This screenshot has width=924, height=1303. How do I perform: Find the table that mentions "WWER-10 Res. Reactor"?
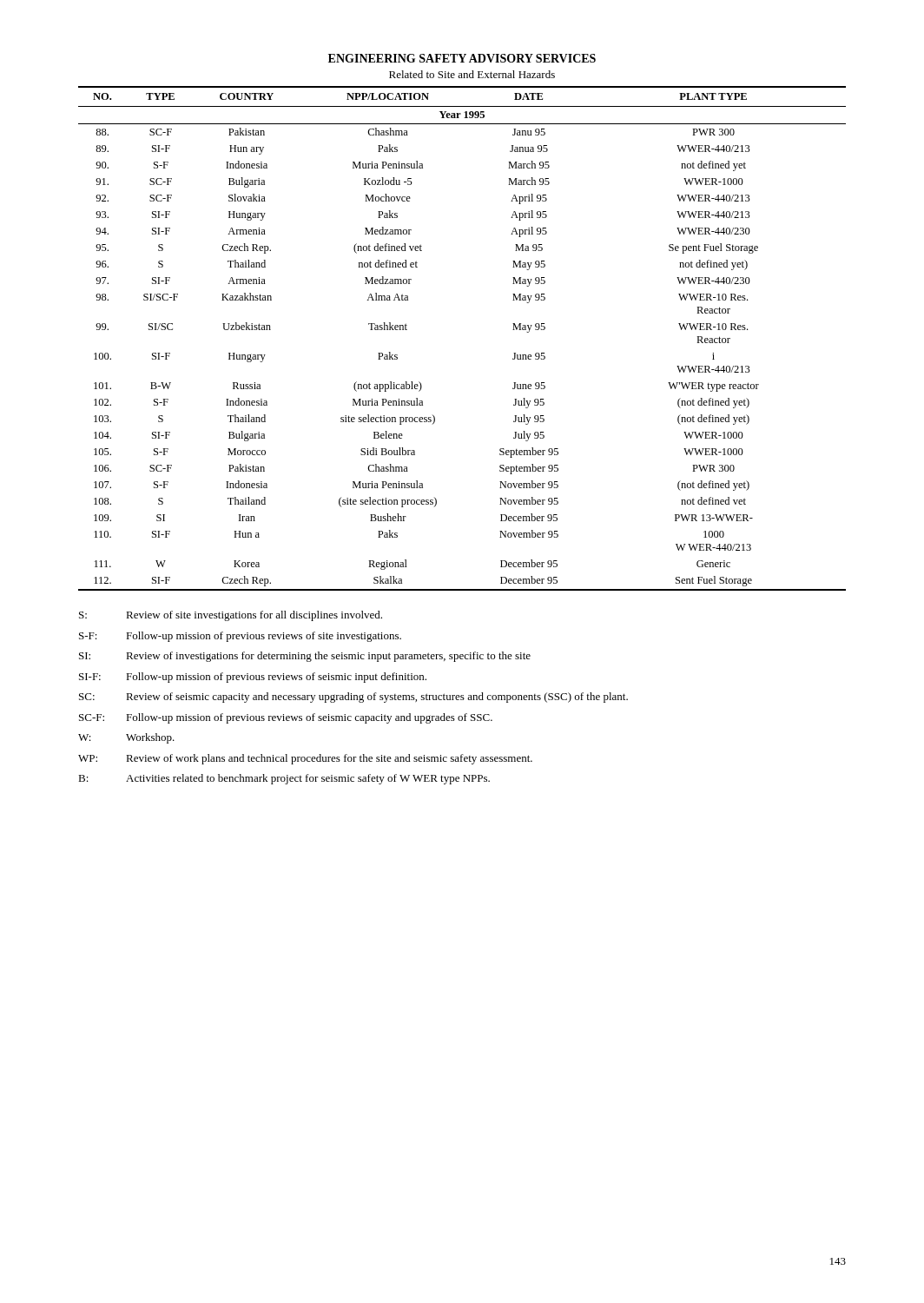[x=462, y=338]
